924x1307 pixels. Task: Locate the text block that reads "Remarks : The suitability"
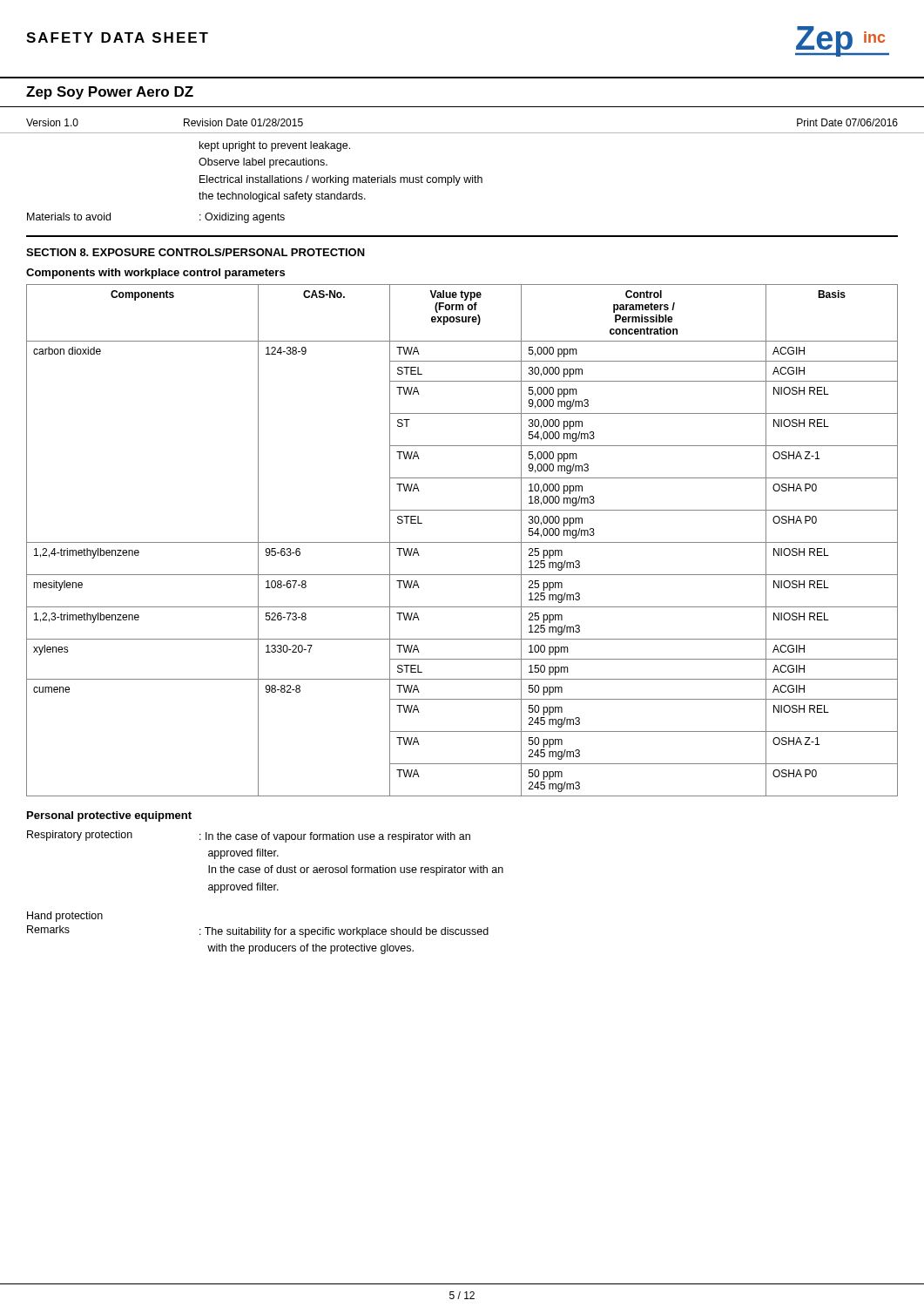(462, 941)
